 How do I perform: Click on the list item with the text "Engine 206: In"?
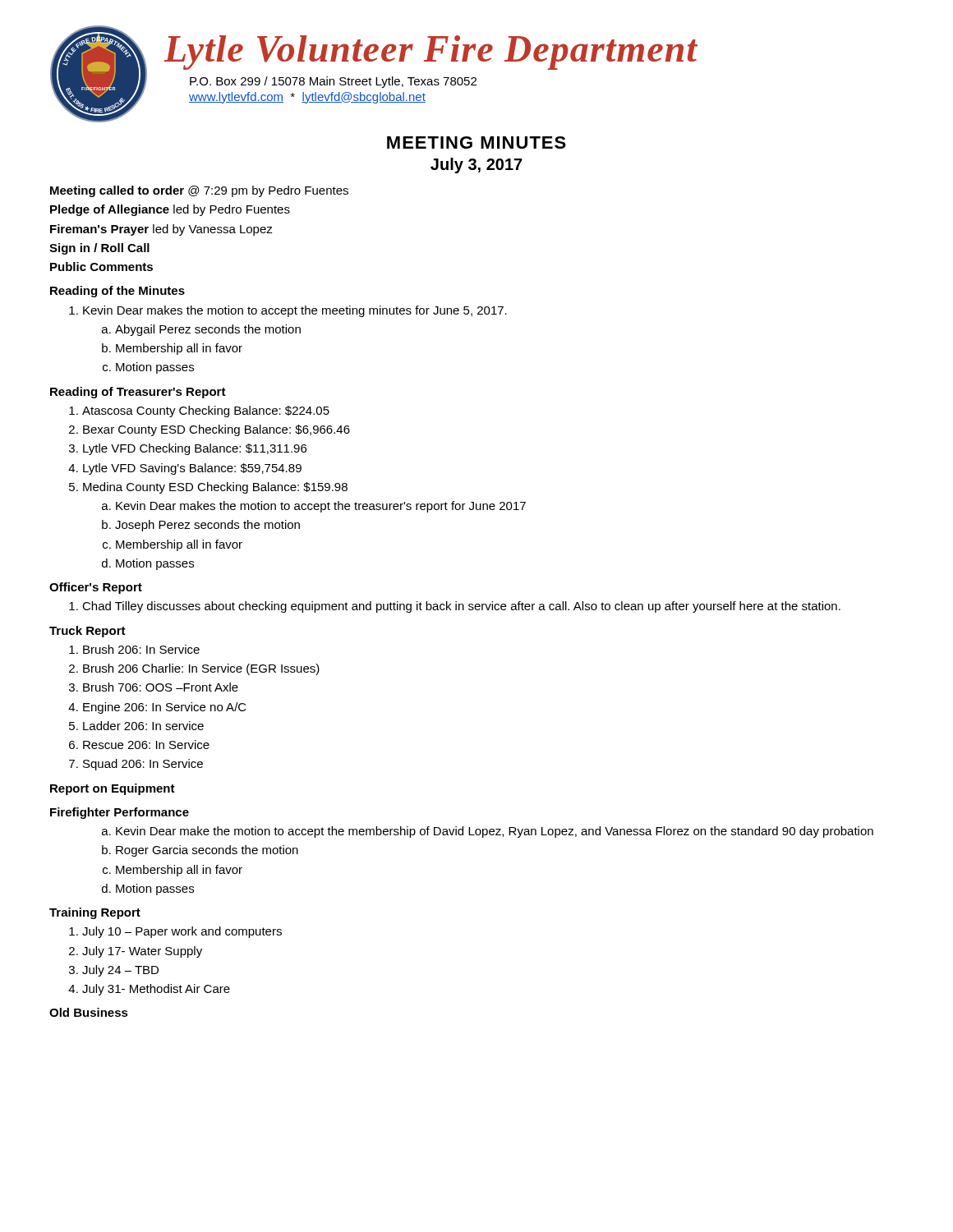click(164, 706)
